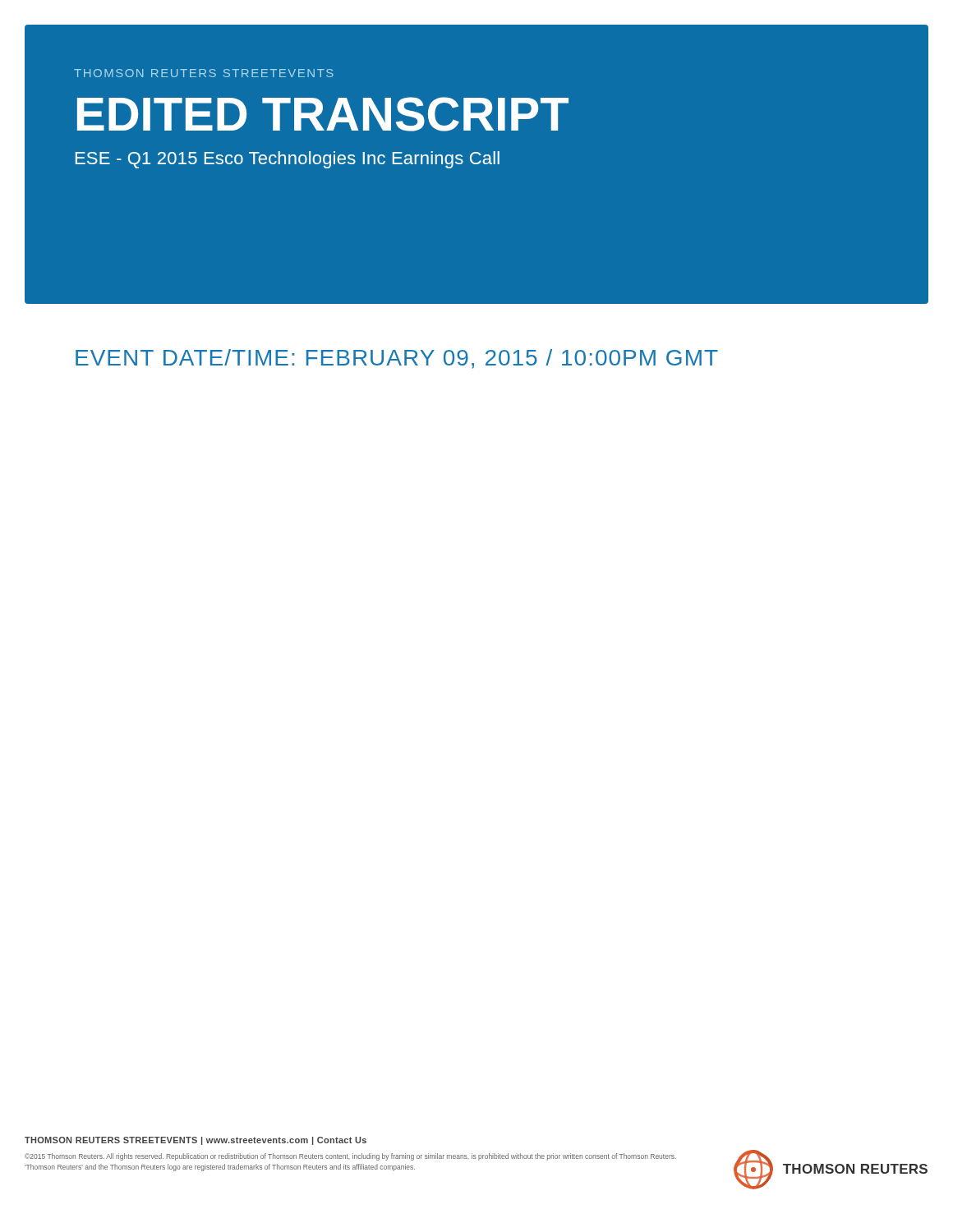Select the region starting "EVENT DATE/TIME: FEBRUARY"
This screenshot has width=953, height=1232.
click(x=396, y=358)
